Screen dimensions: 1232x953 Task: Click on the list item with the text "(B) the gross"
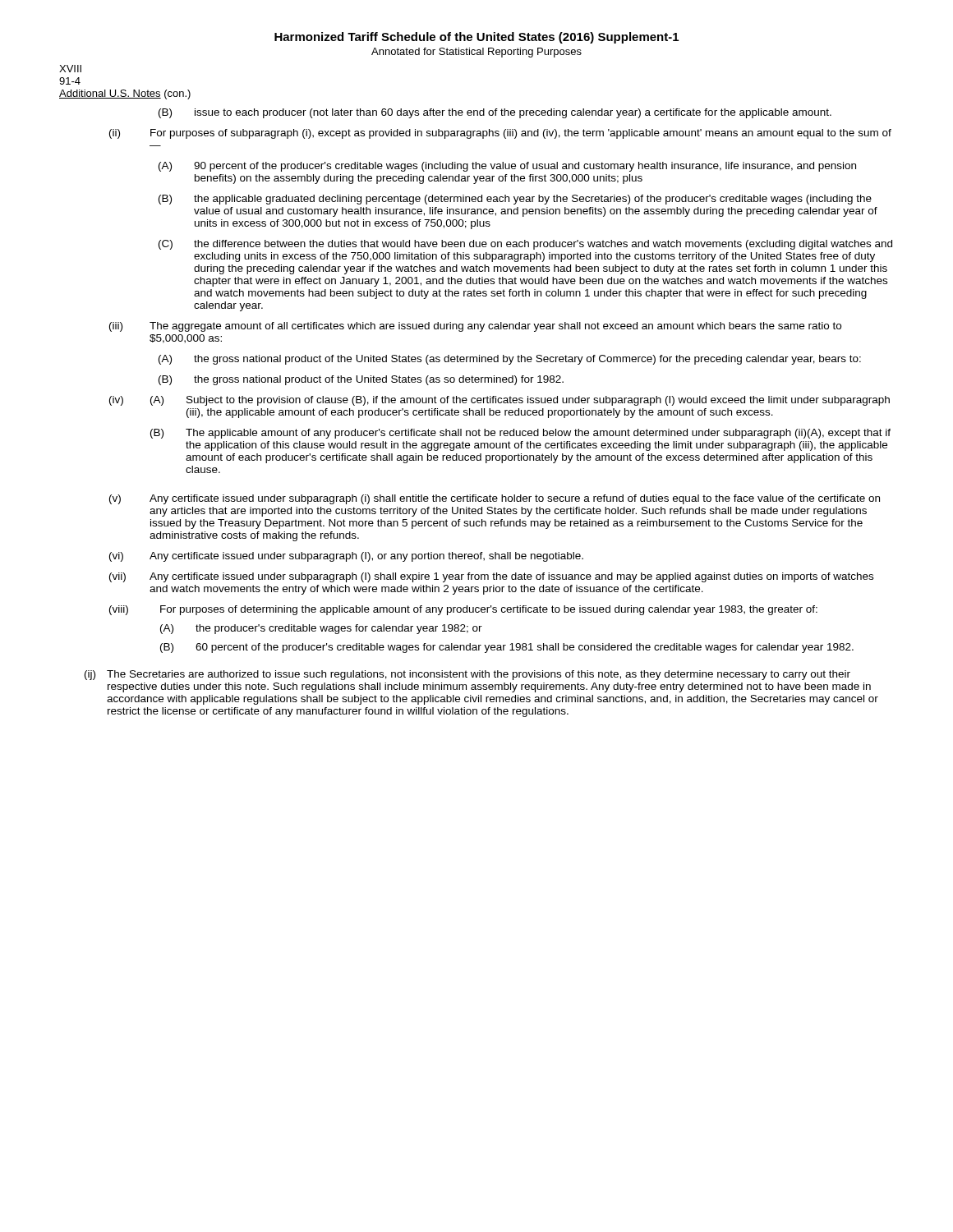[x=526, y=379]
